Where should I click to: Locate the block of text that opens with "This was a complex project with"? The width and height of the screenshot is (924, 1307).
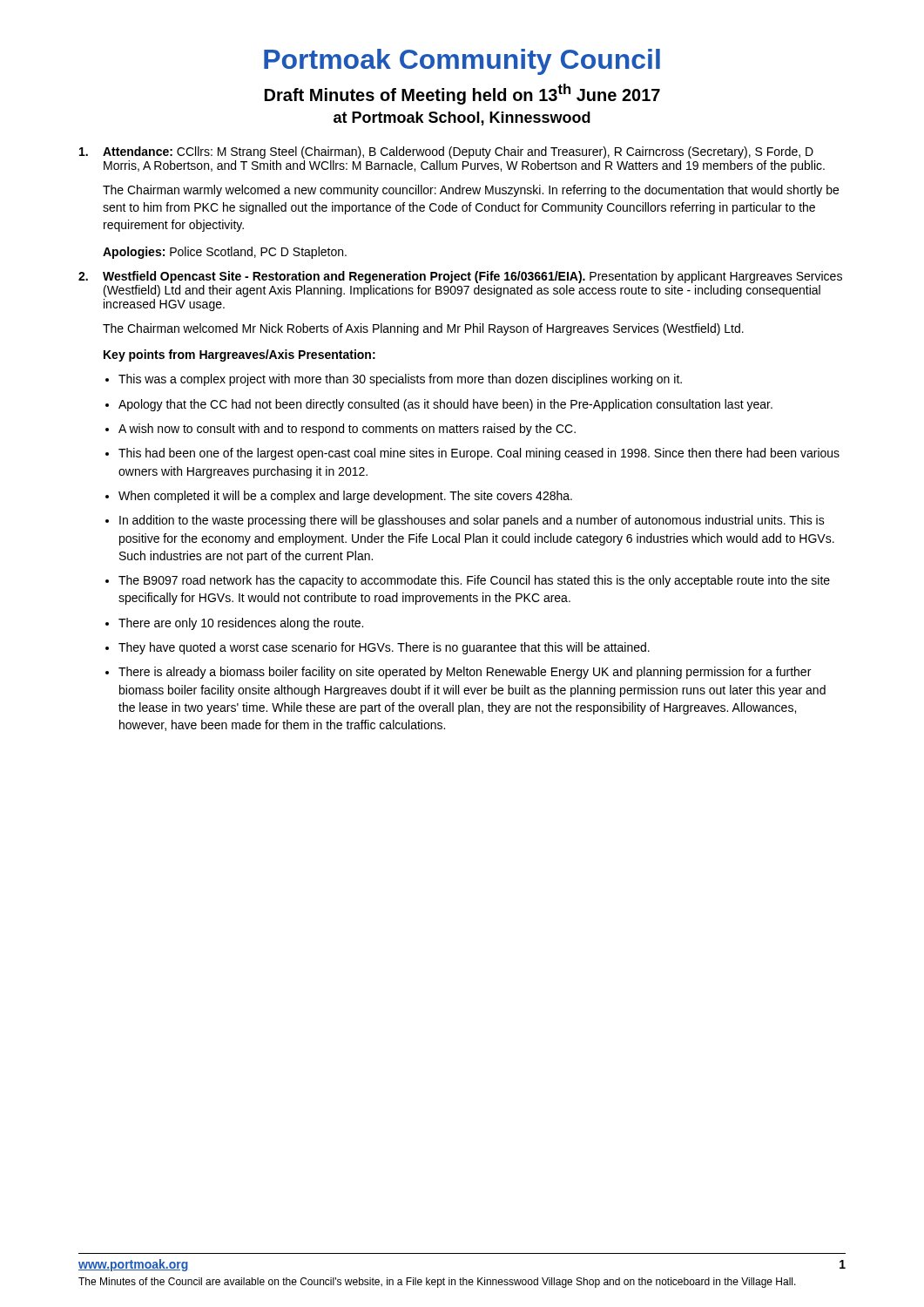[x=401, y=379]
